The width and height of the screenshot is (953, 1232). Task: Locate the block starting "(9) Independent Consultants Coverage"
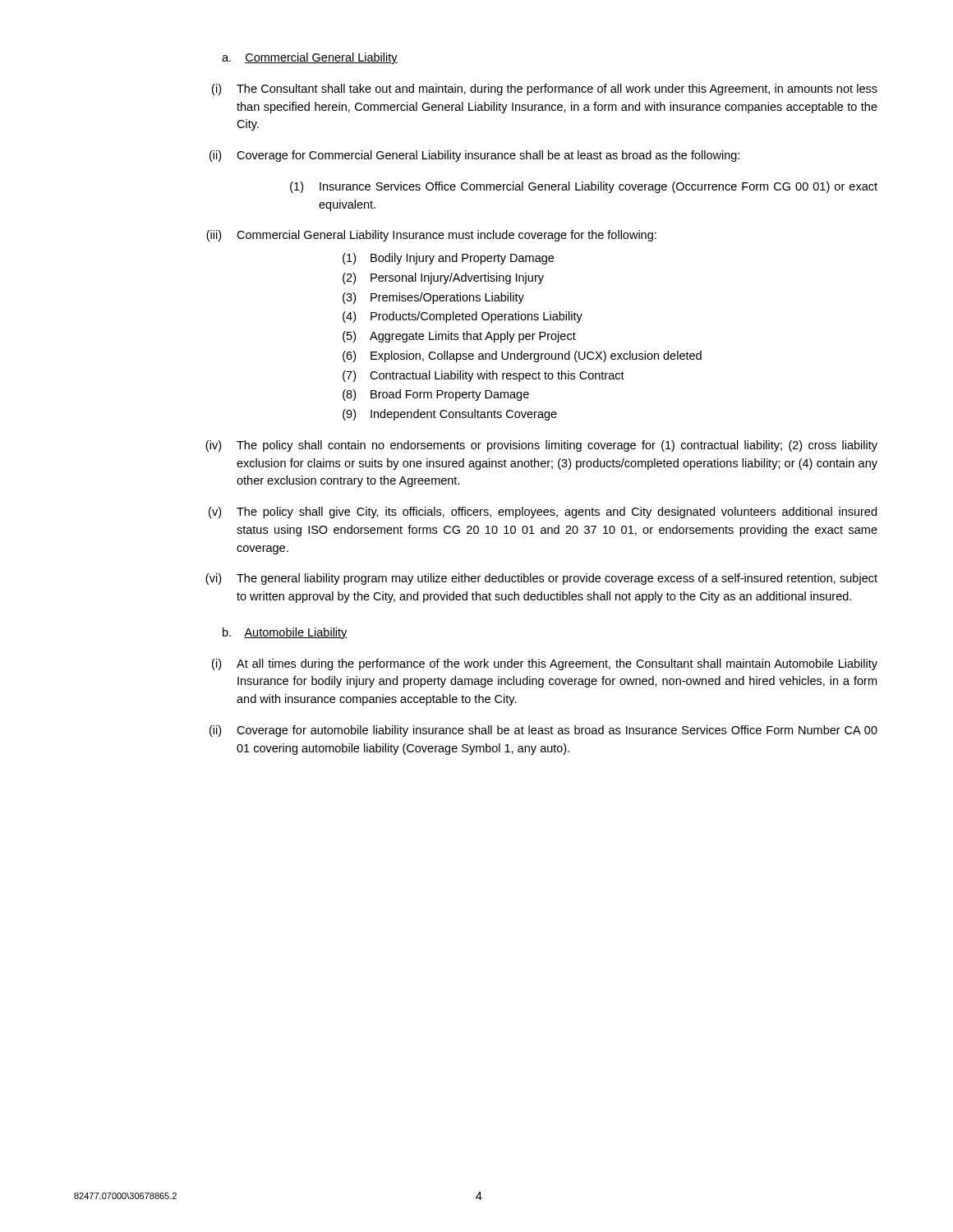point(450,415)
